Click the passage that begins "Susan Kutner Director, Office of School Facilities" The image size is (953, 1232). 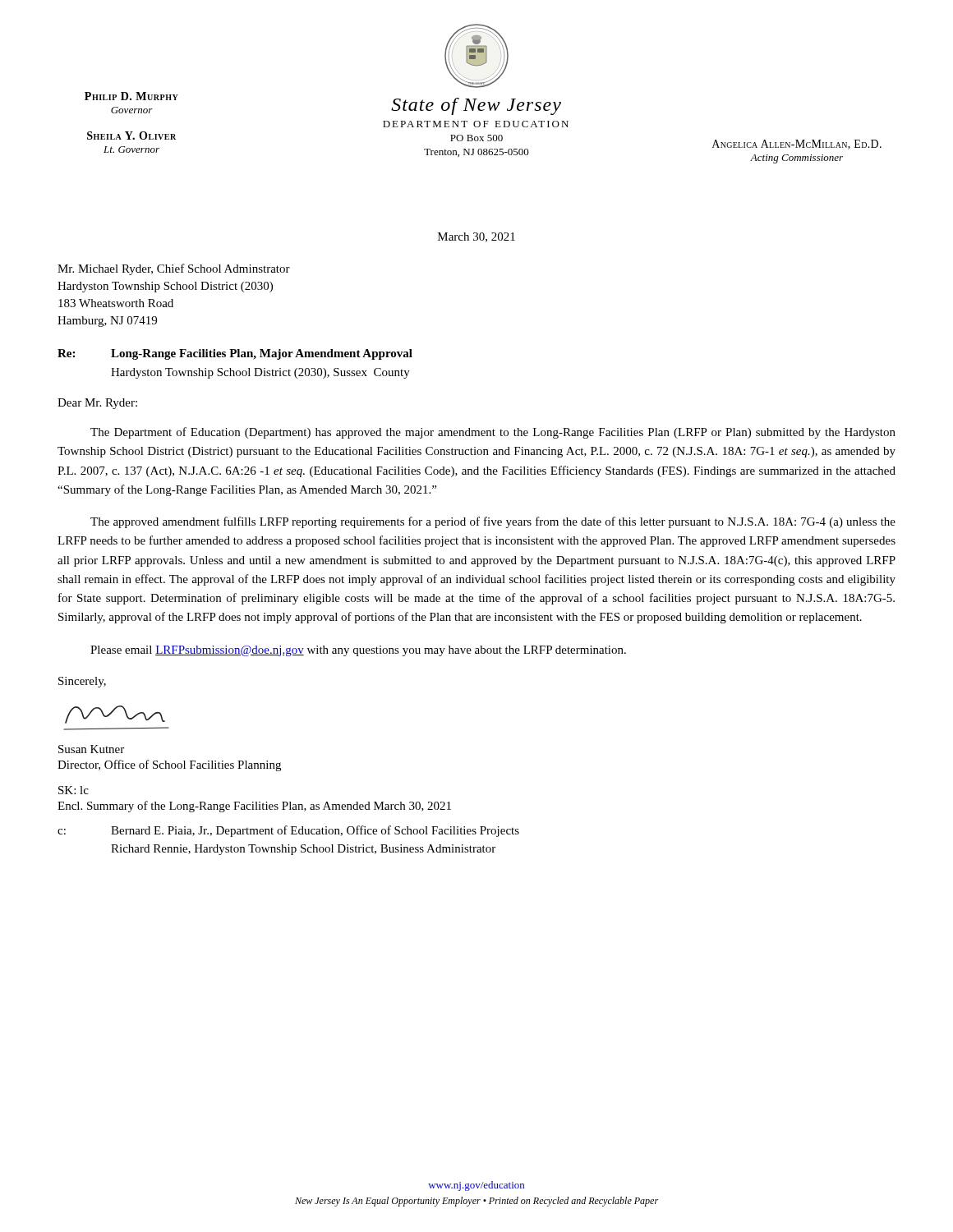point(91,749)
